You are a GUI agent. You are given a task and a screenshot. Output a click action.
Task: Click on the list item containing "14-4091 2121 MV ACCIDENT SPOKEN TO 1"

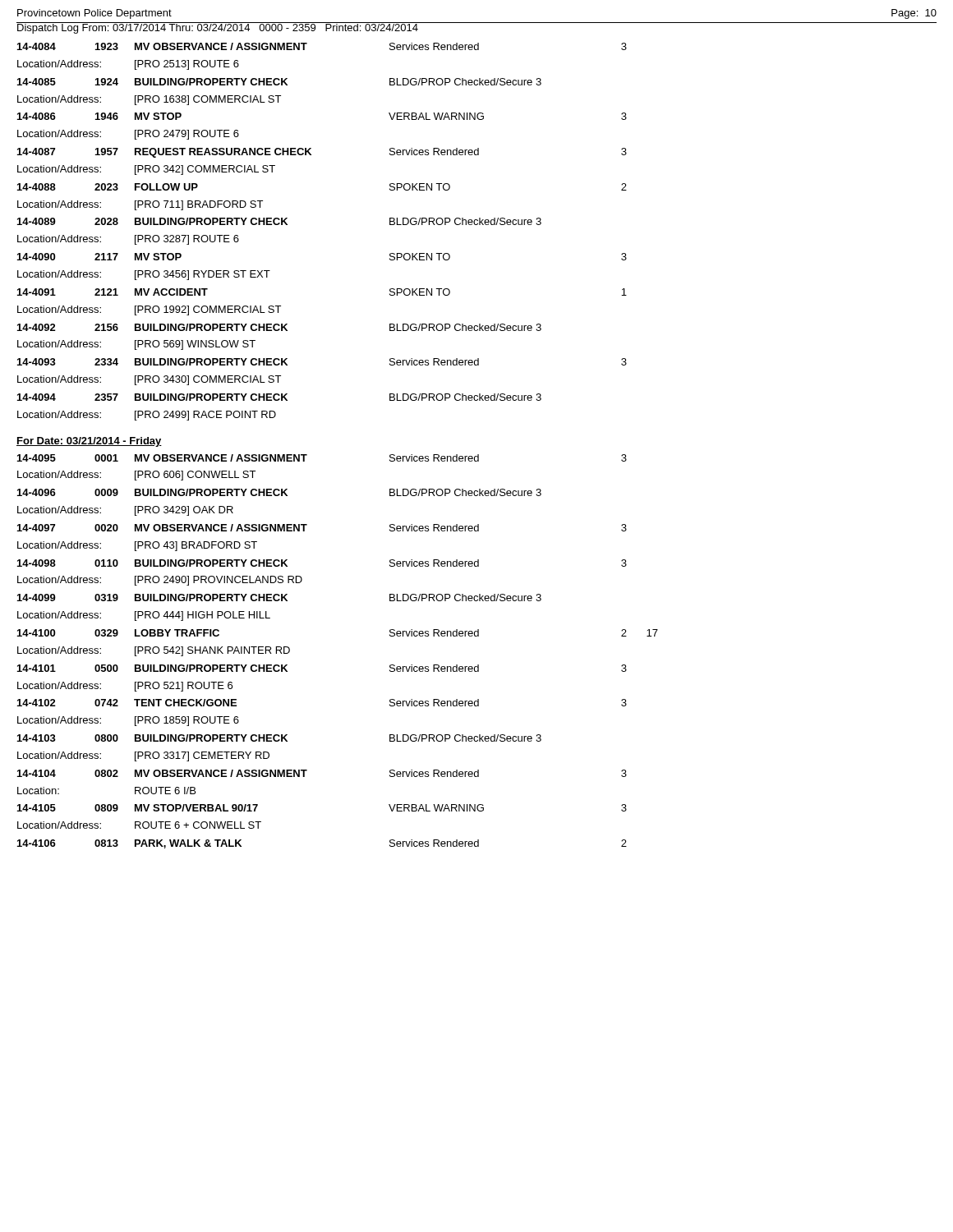33,292
